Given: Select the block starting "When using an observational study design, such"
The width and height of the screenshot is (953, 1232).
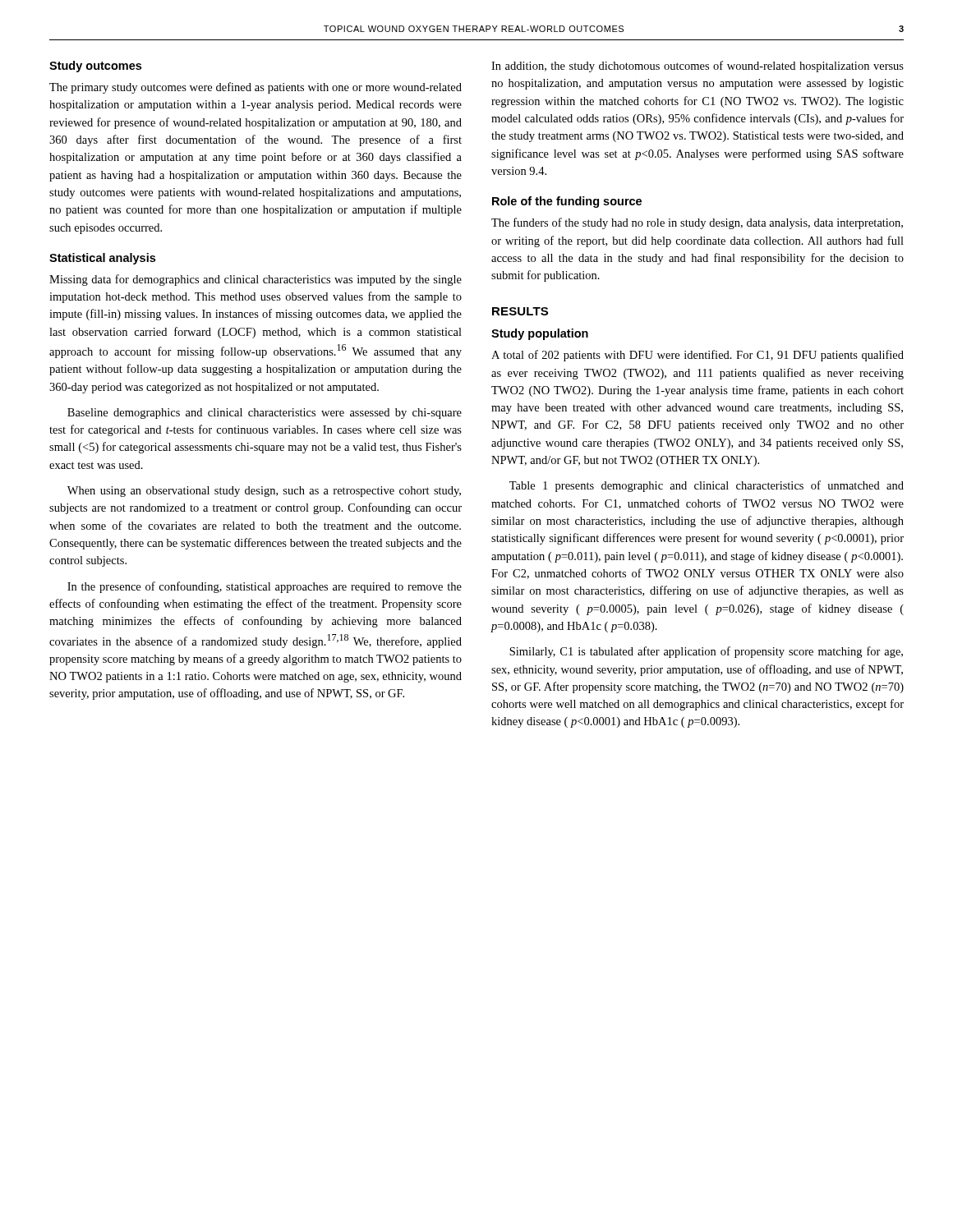Looking at the screenshot, I should [255, 526].
